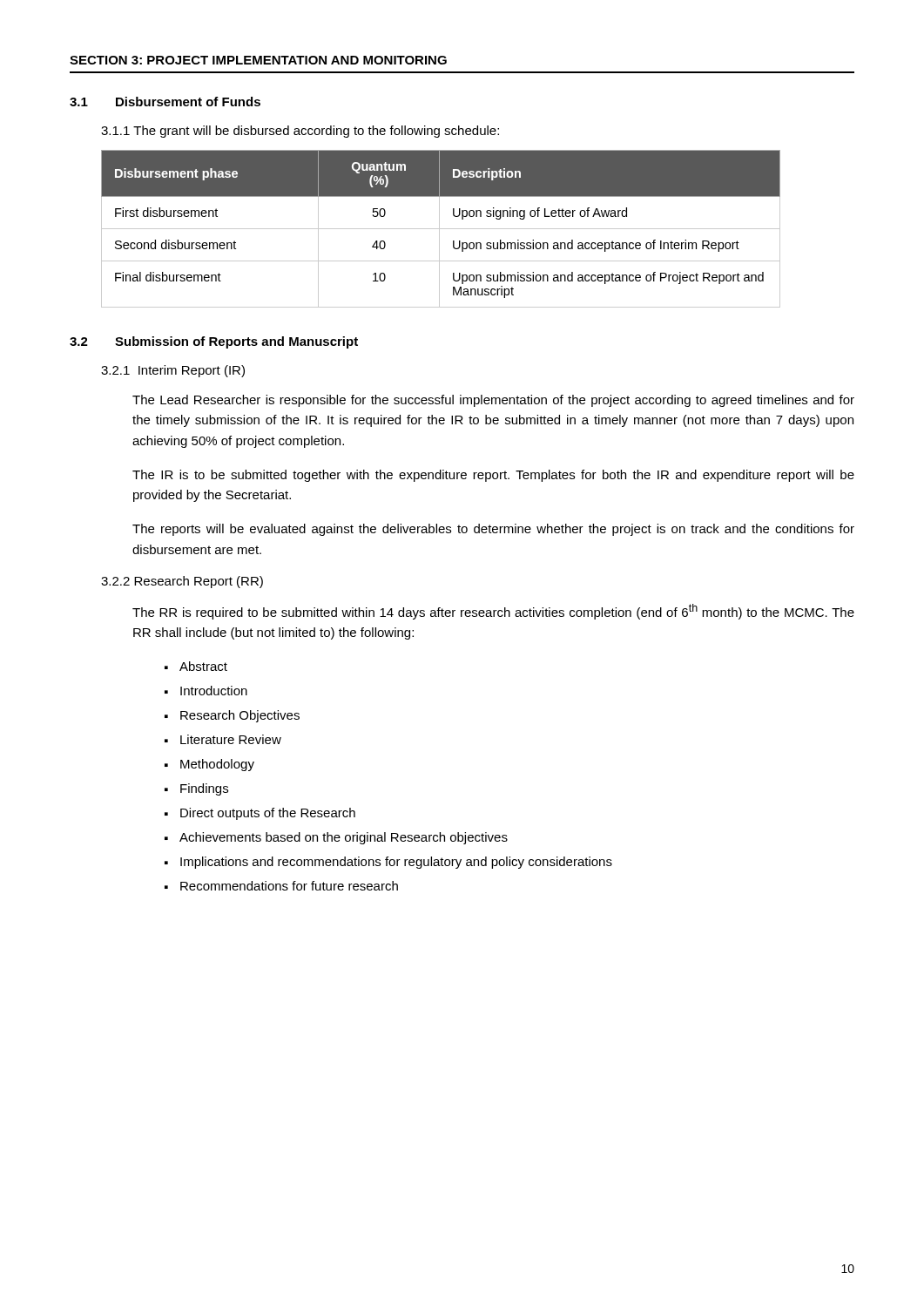Select the table that reads "First disbursement"
The width and height of the screenshot is (924, 1307).
[478, 229]
